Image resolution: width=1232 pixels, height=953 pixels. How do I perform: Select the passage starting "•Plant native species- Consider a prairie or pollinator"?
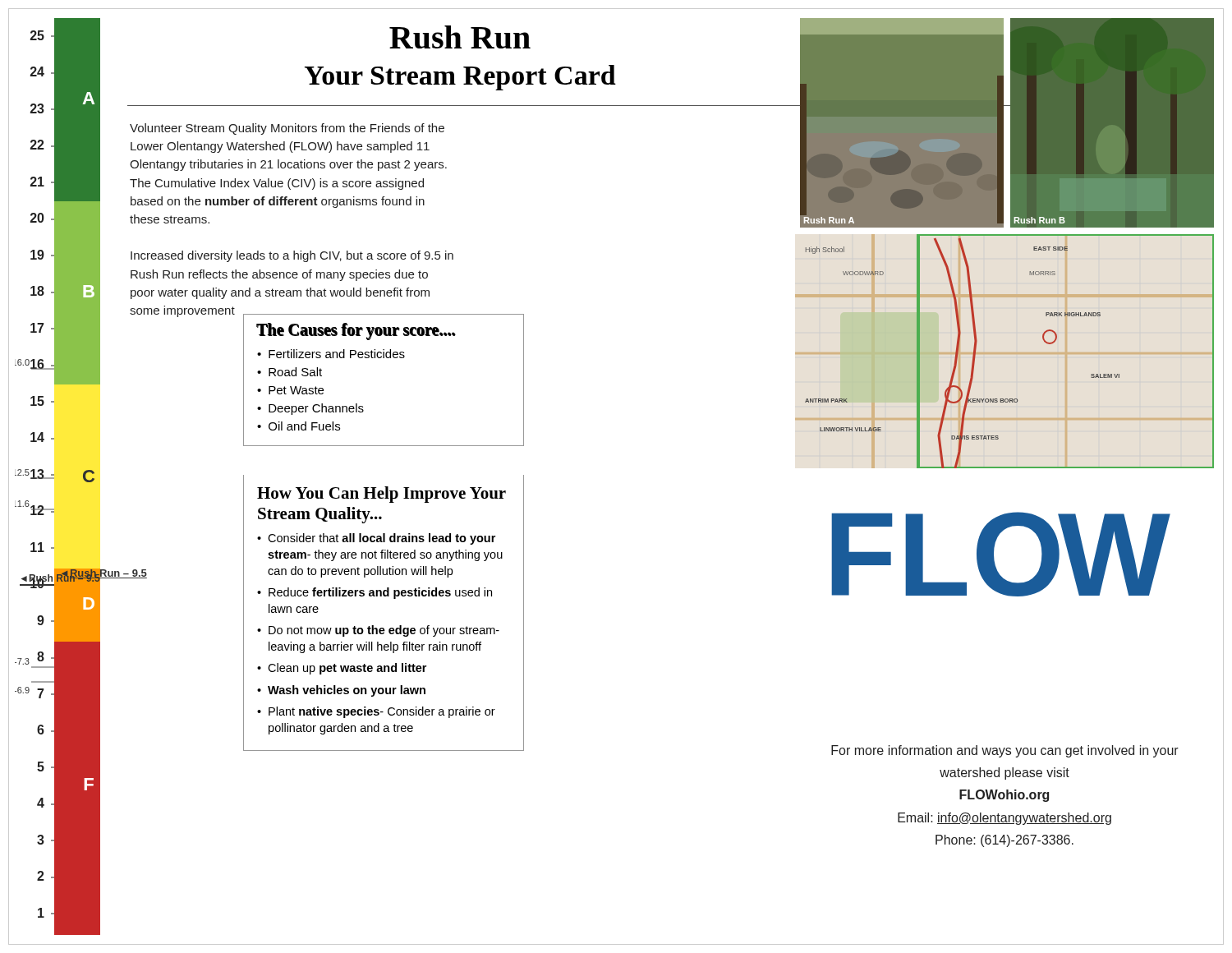[384, 721]
